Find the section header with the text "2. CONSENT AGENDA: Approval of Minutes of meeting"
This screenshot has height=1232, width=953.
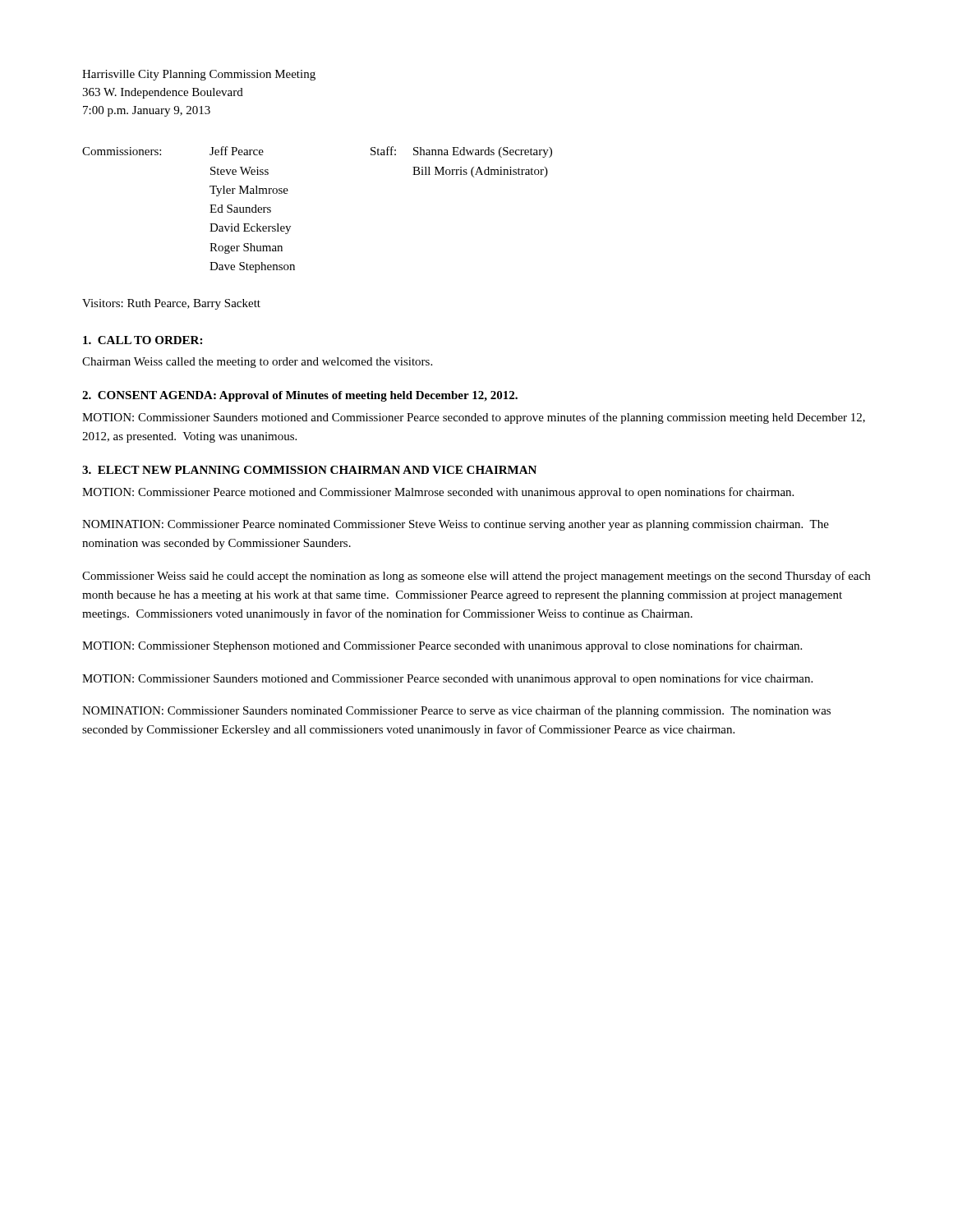click(x=300, y=395)
